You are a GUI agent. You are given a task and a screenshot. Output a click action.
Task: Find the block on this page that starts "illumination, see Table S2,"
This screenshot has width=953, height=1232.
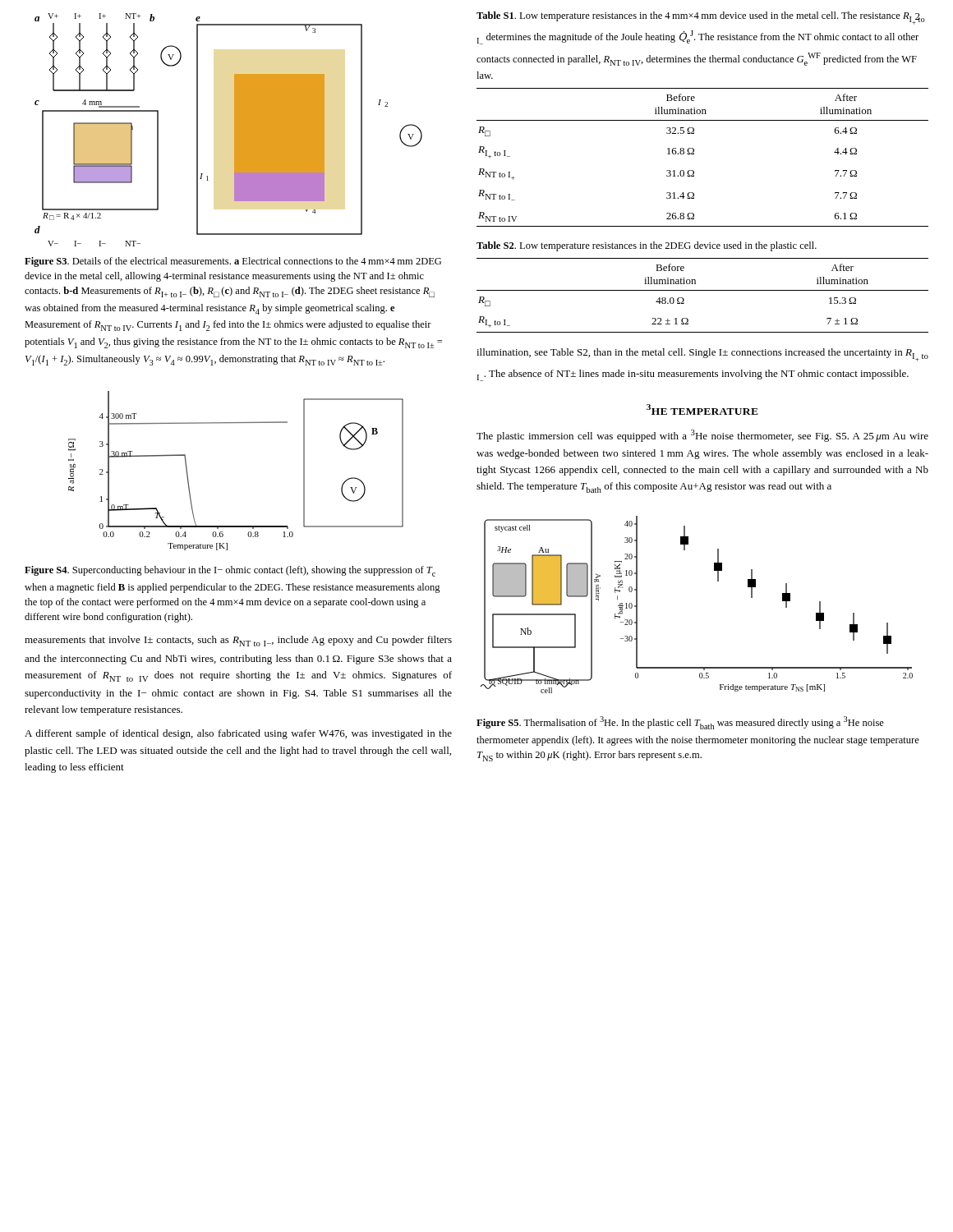tap(702, 365)
